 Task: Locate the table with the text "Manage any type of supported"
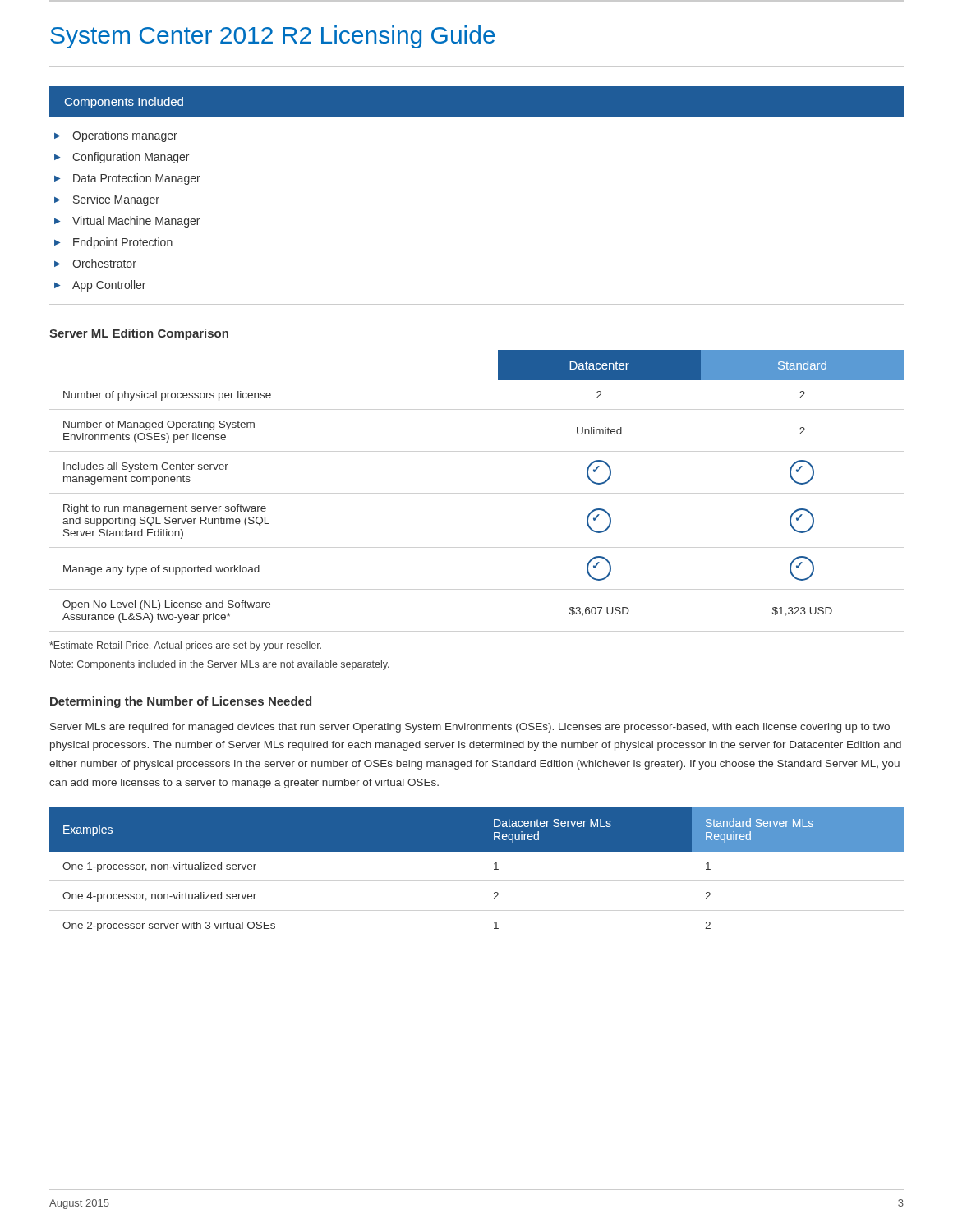(476, 491)
